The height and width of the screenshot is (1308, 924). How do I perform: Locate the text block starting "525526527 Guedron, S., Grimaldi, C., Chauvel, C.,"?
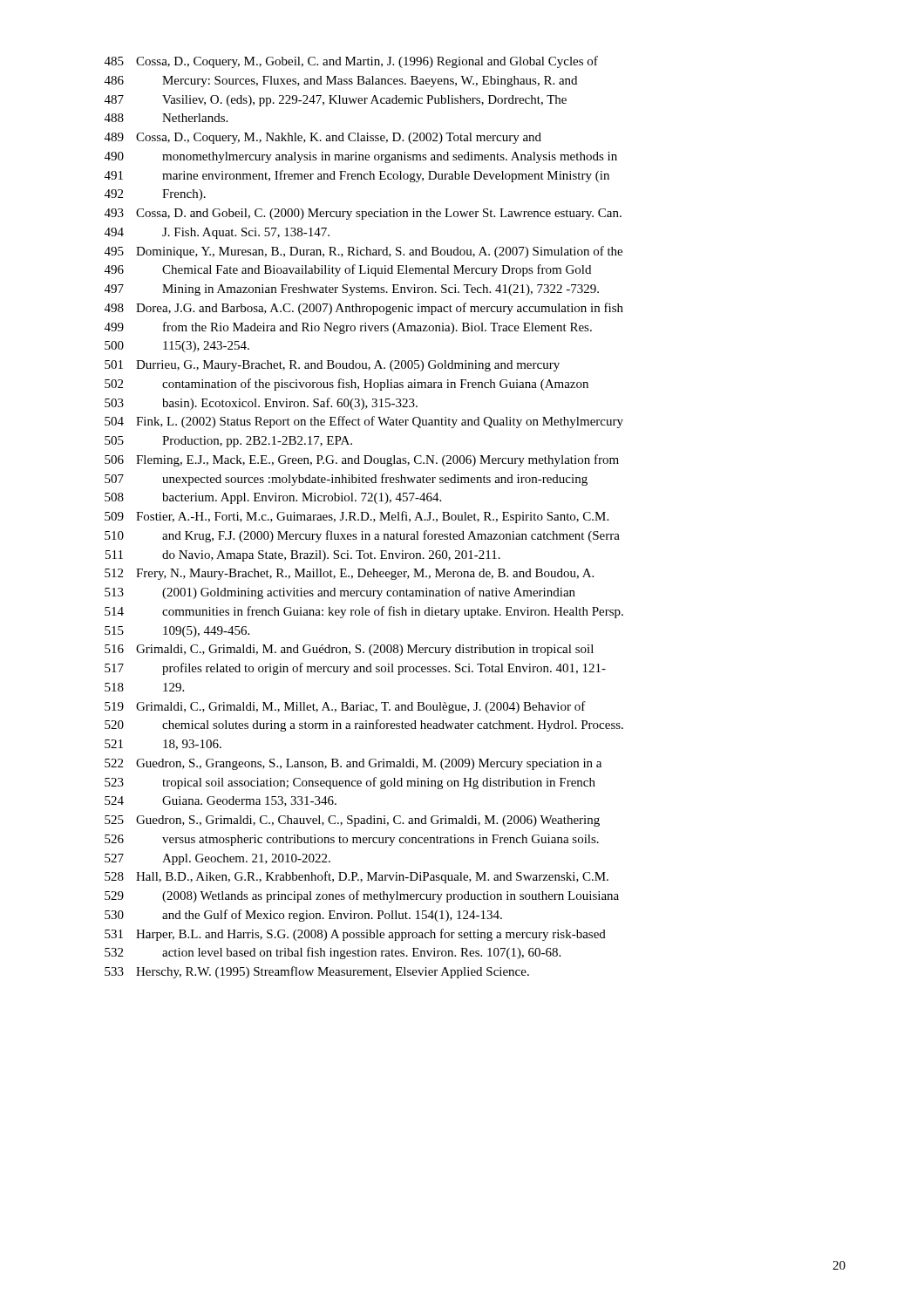[462, 839]
